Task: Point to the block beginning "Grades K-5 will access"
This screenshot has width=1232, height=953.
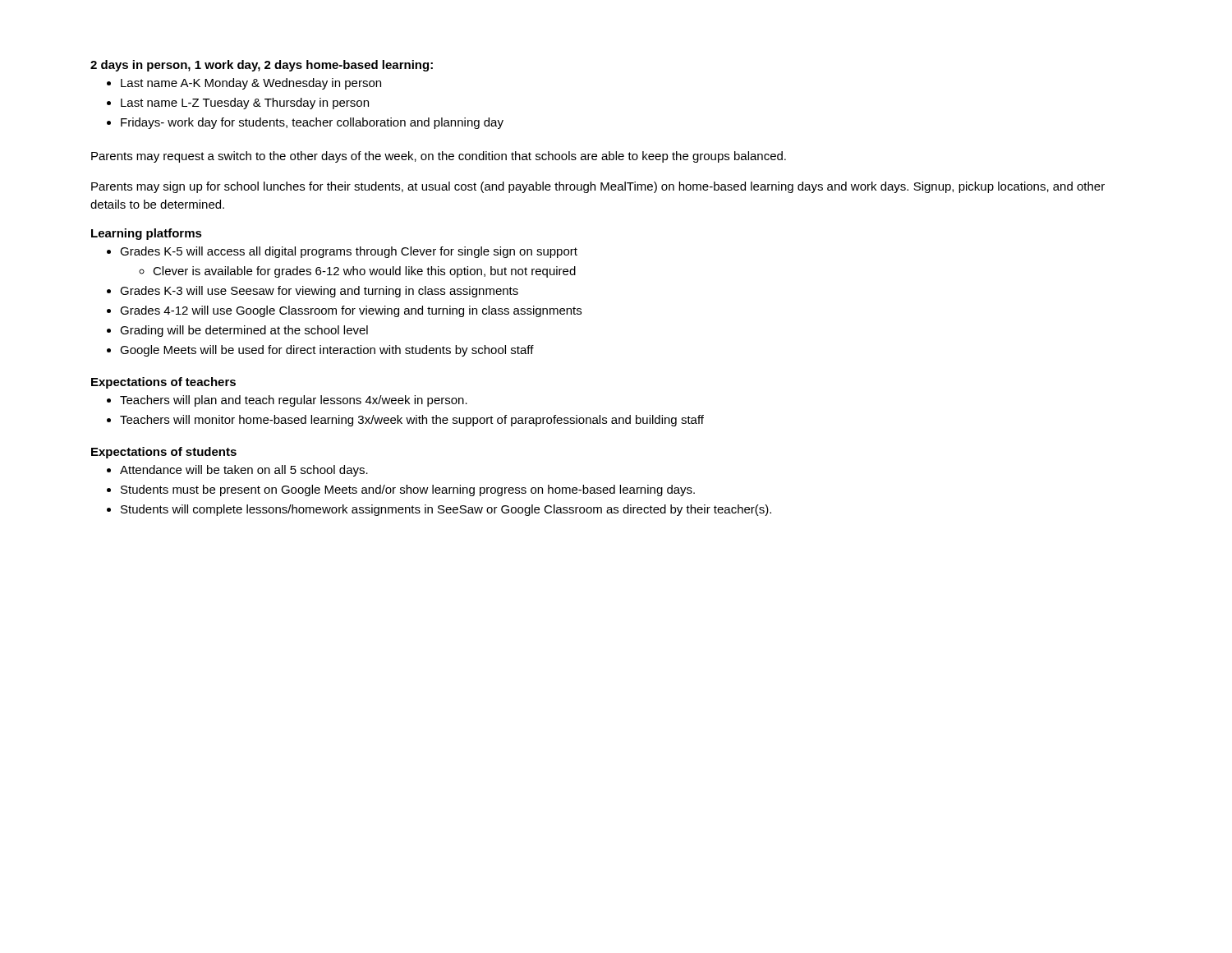Action: 349,252
